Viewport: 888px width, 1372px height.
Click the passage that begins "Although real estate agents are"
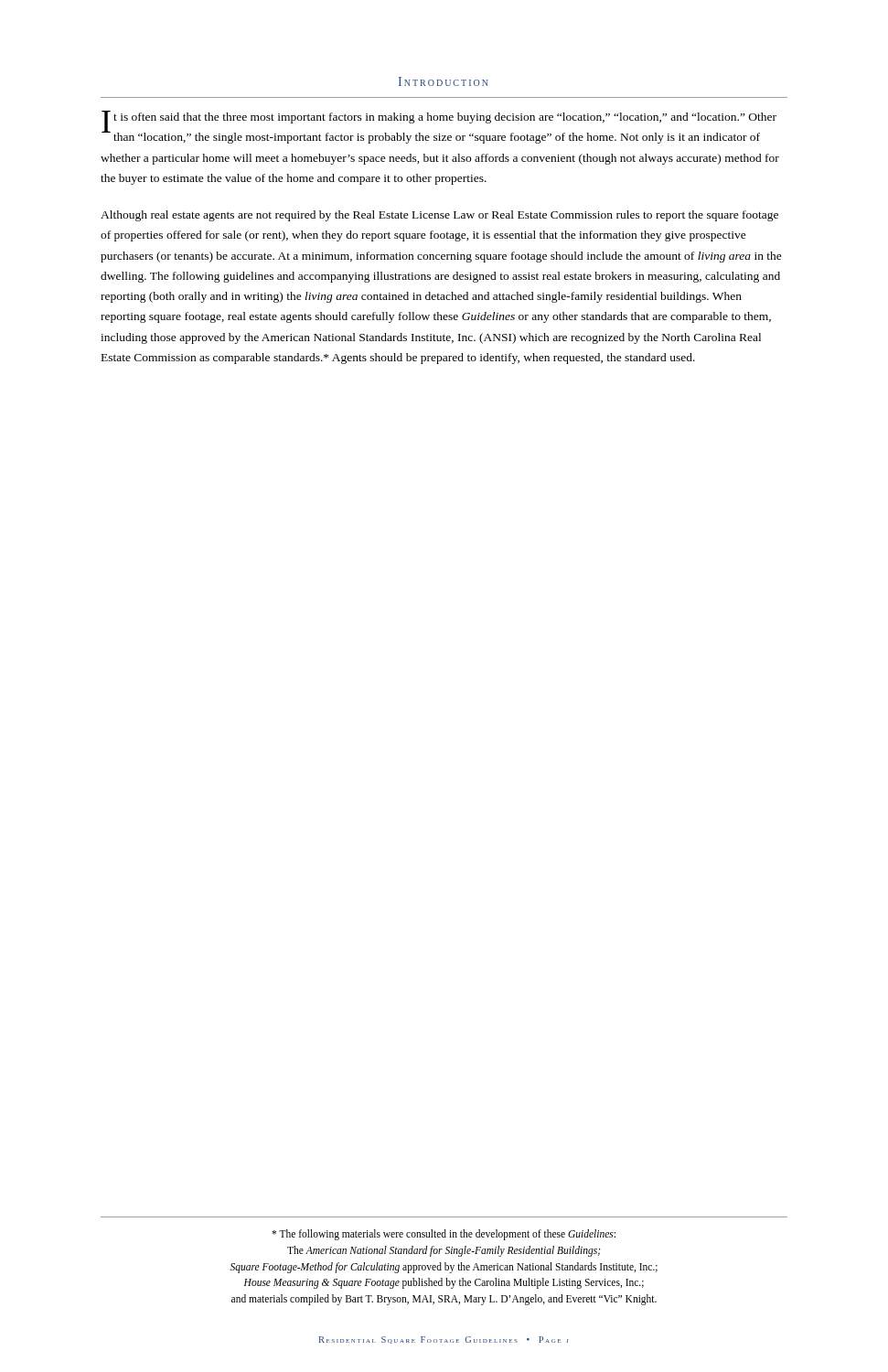(441, 286)
